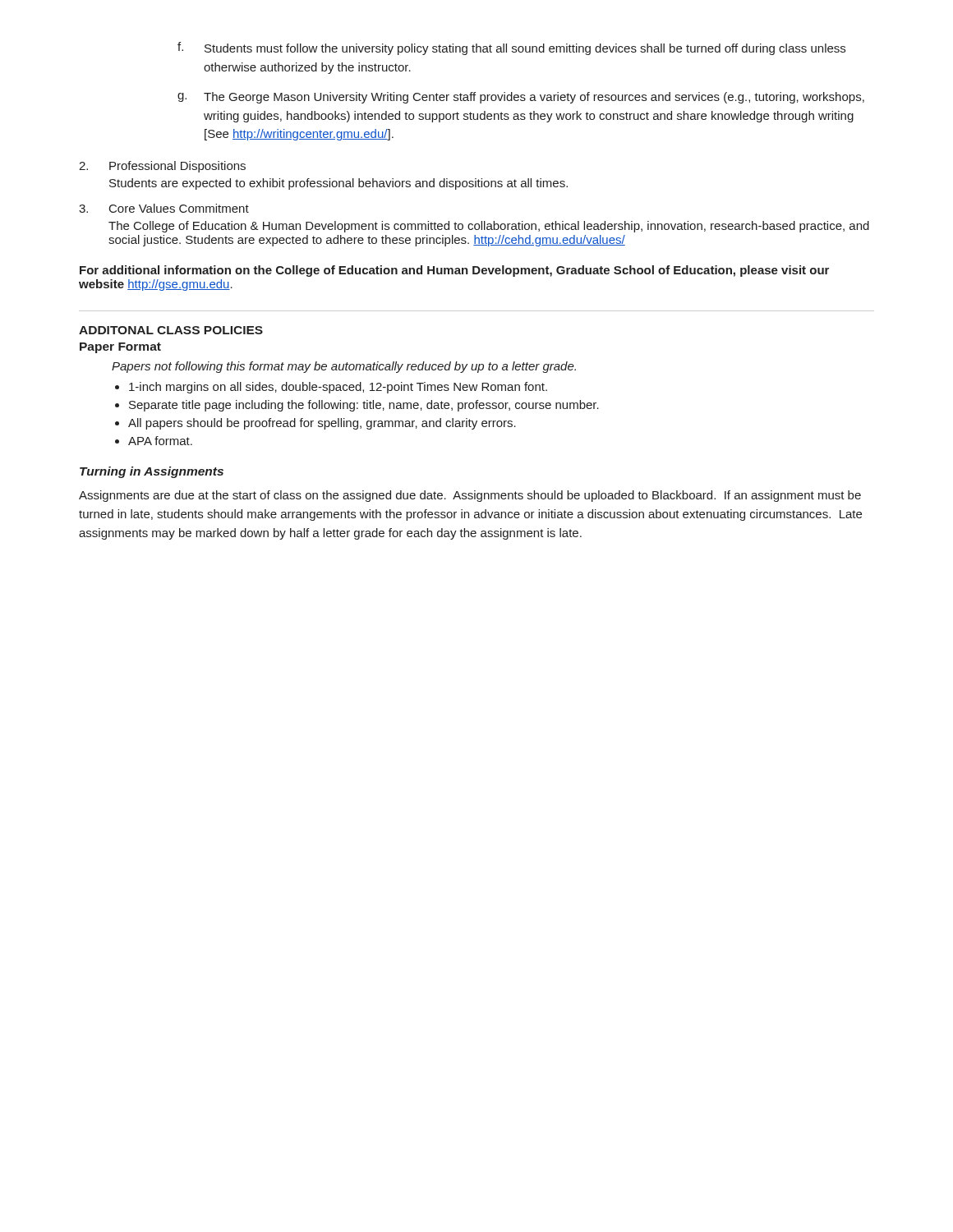The height and width of the screenshot is (1232, 953).
Task: Locate the passage starting "All papers should be proofread for spelling, grammar,"
Action: [322, 422]
